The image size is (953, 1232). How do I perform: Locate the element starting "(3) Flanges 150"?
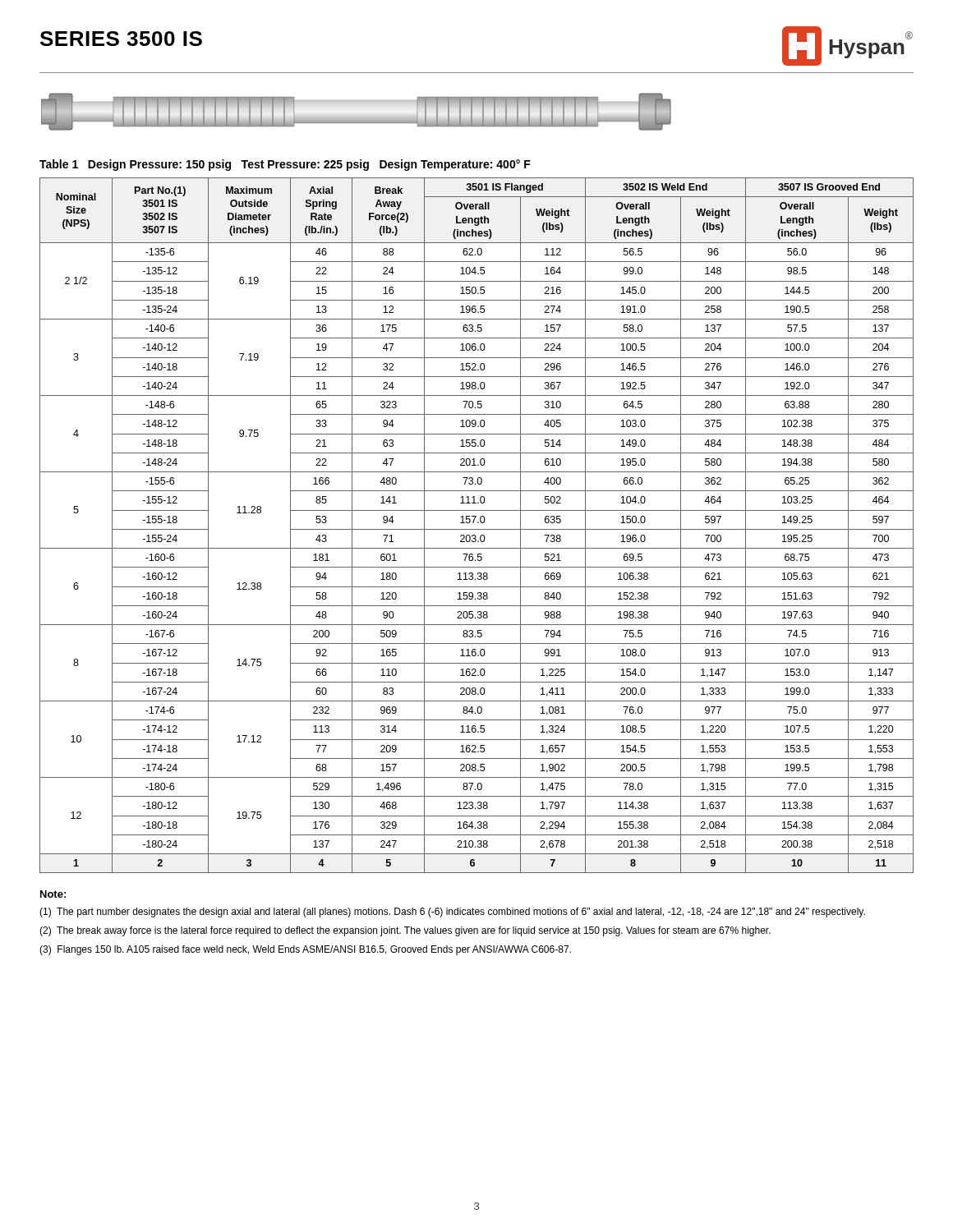point(306,950)
